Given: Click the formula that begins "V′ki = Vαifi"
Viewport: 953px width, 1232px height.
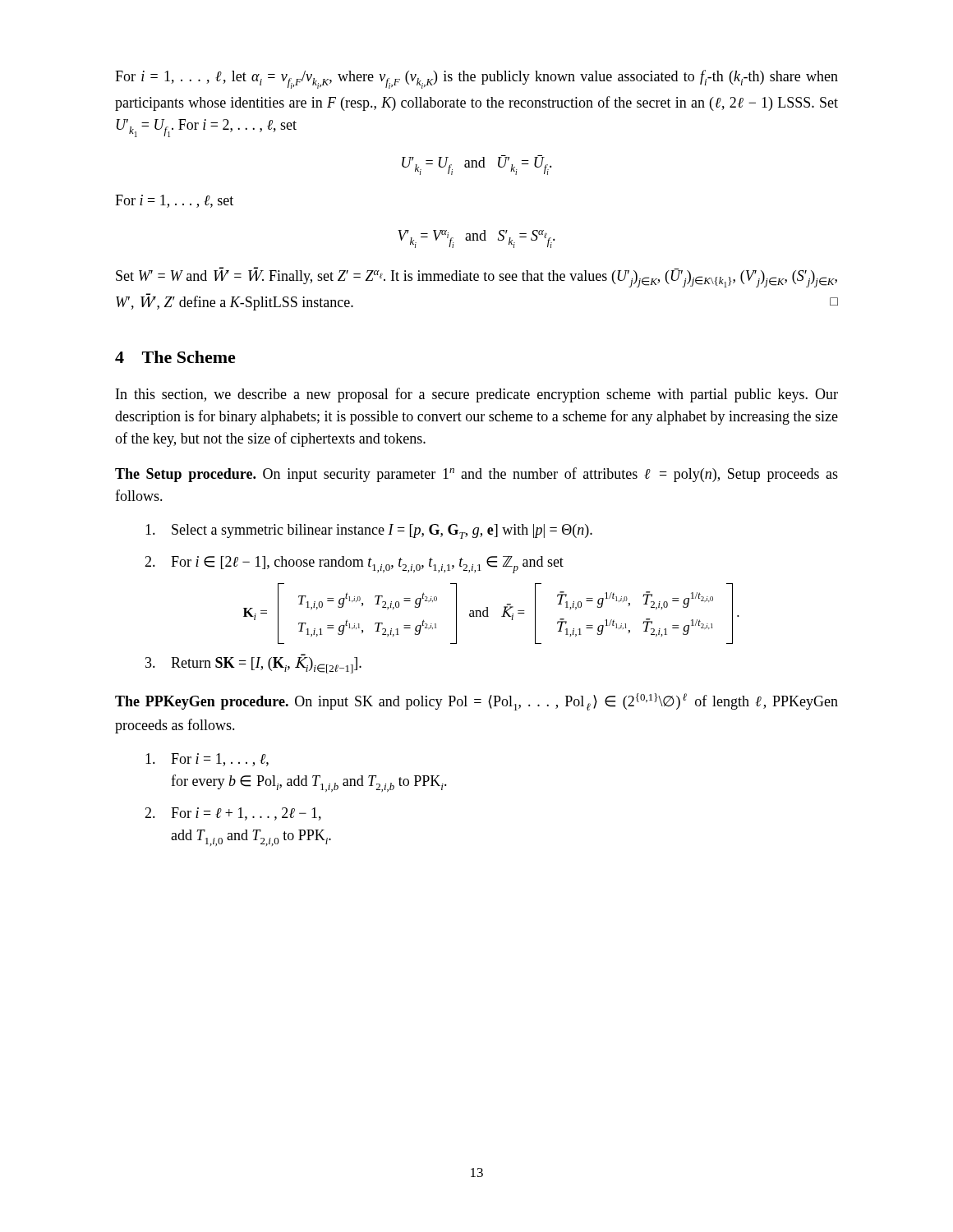Looking at the screenshot, I should pyautogui.click(x=476, y=237).
